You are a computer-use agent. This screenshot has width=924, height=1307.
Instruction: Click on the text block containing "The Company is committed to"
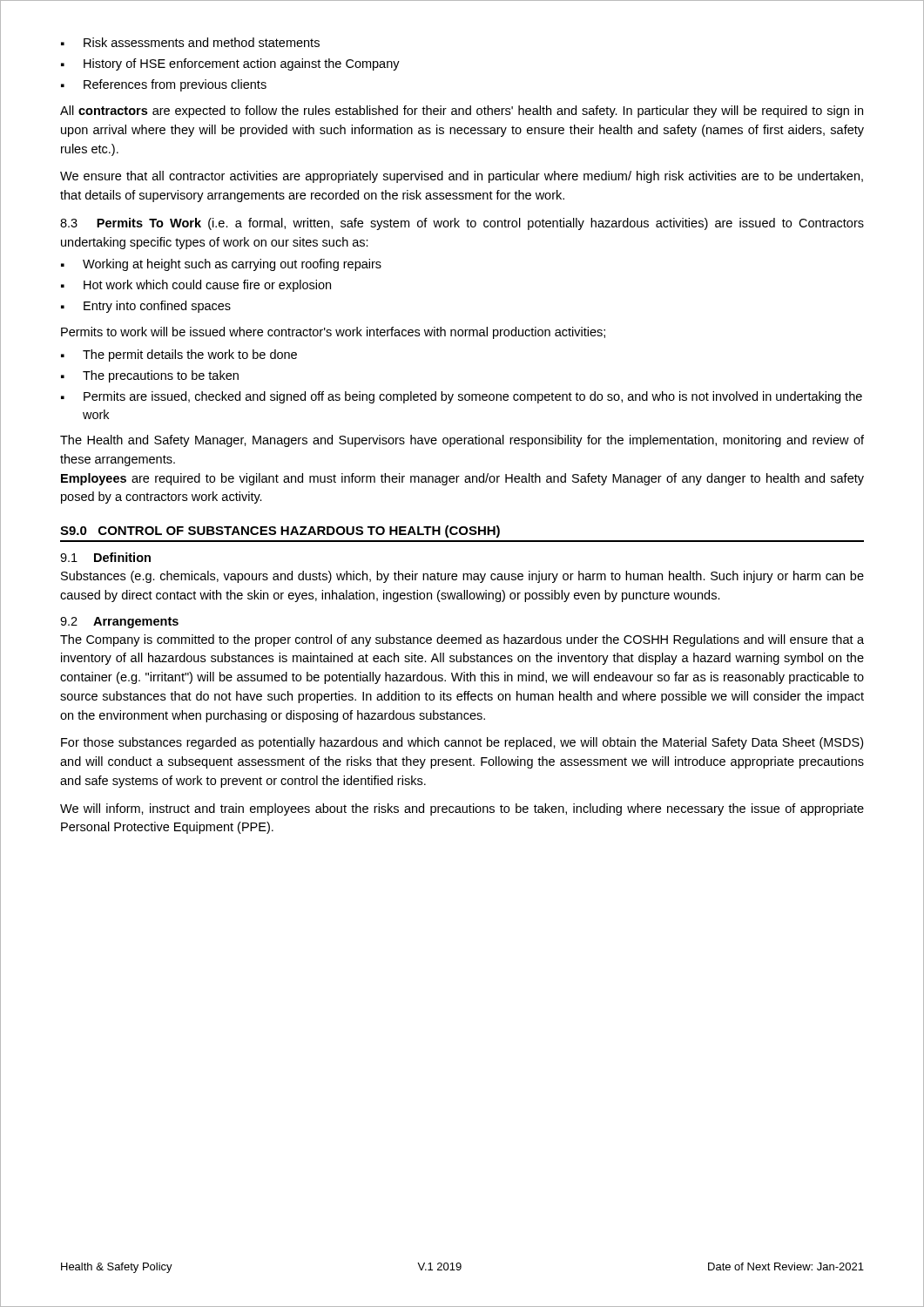(462, 677)
